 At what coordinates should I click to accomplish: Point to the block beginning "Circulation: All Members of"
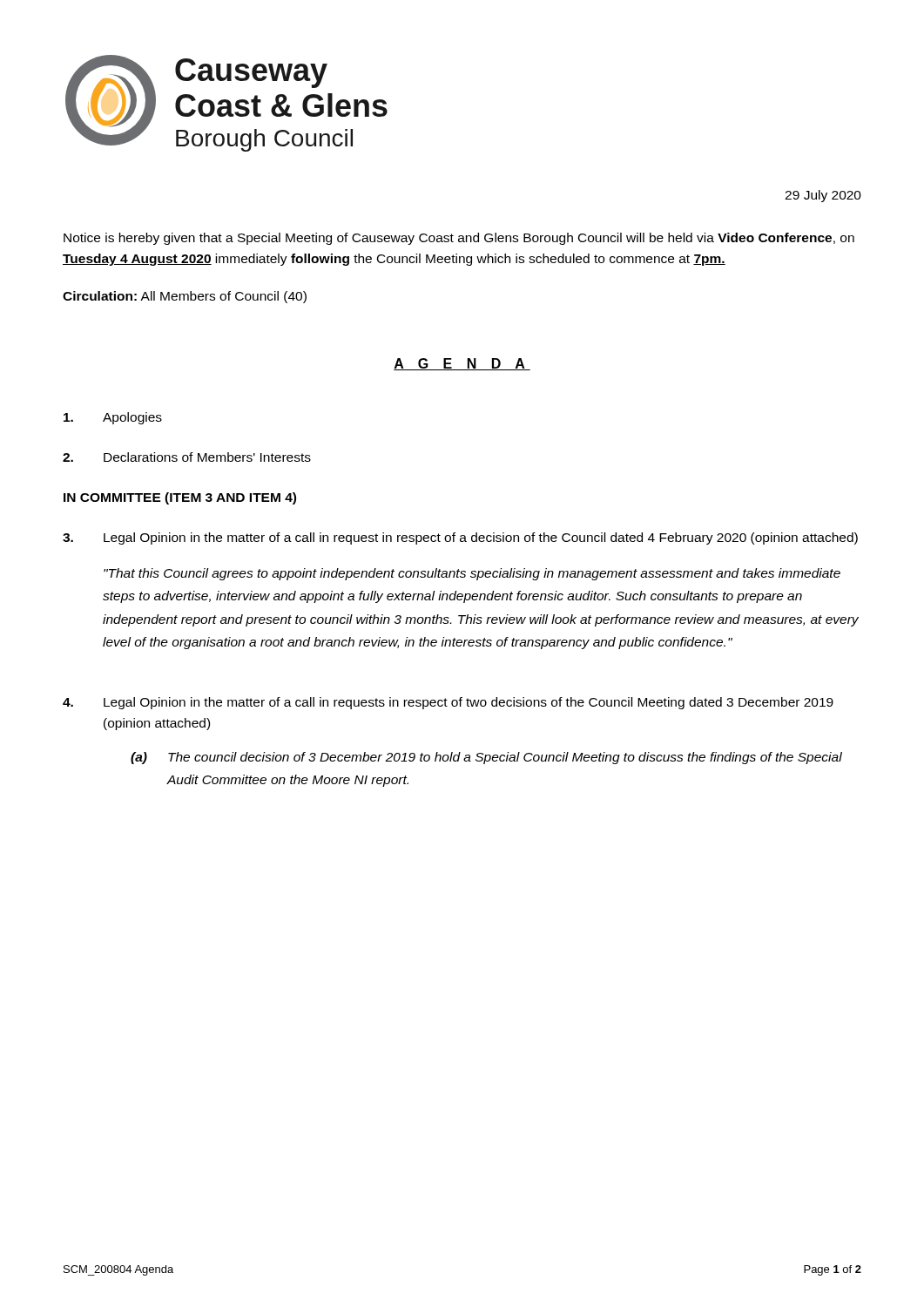[x=185, y=296]
